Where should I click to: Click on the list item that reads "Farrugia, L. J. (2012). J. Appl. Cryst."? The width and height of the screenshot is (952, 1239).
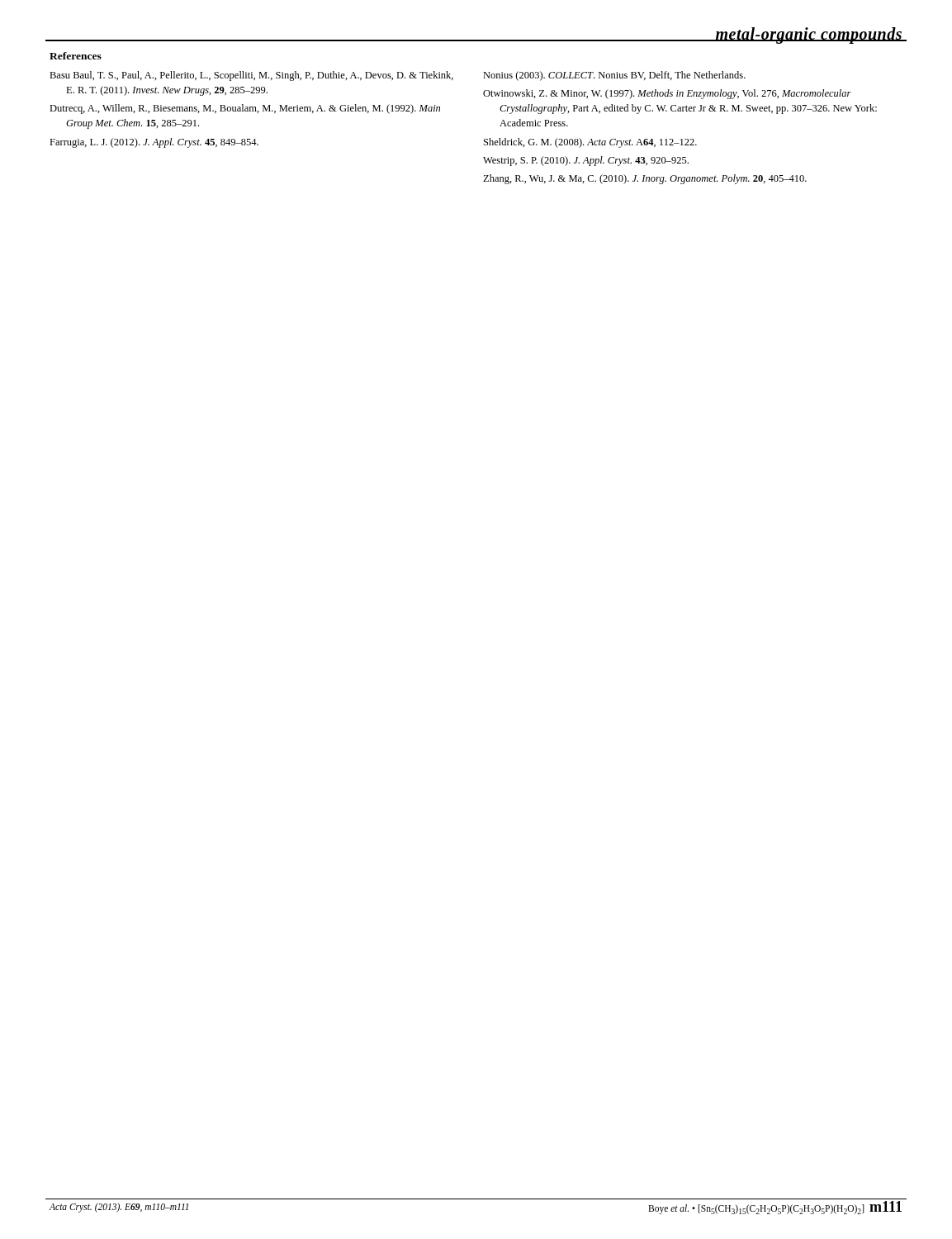[x=154, y=142]
